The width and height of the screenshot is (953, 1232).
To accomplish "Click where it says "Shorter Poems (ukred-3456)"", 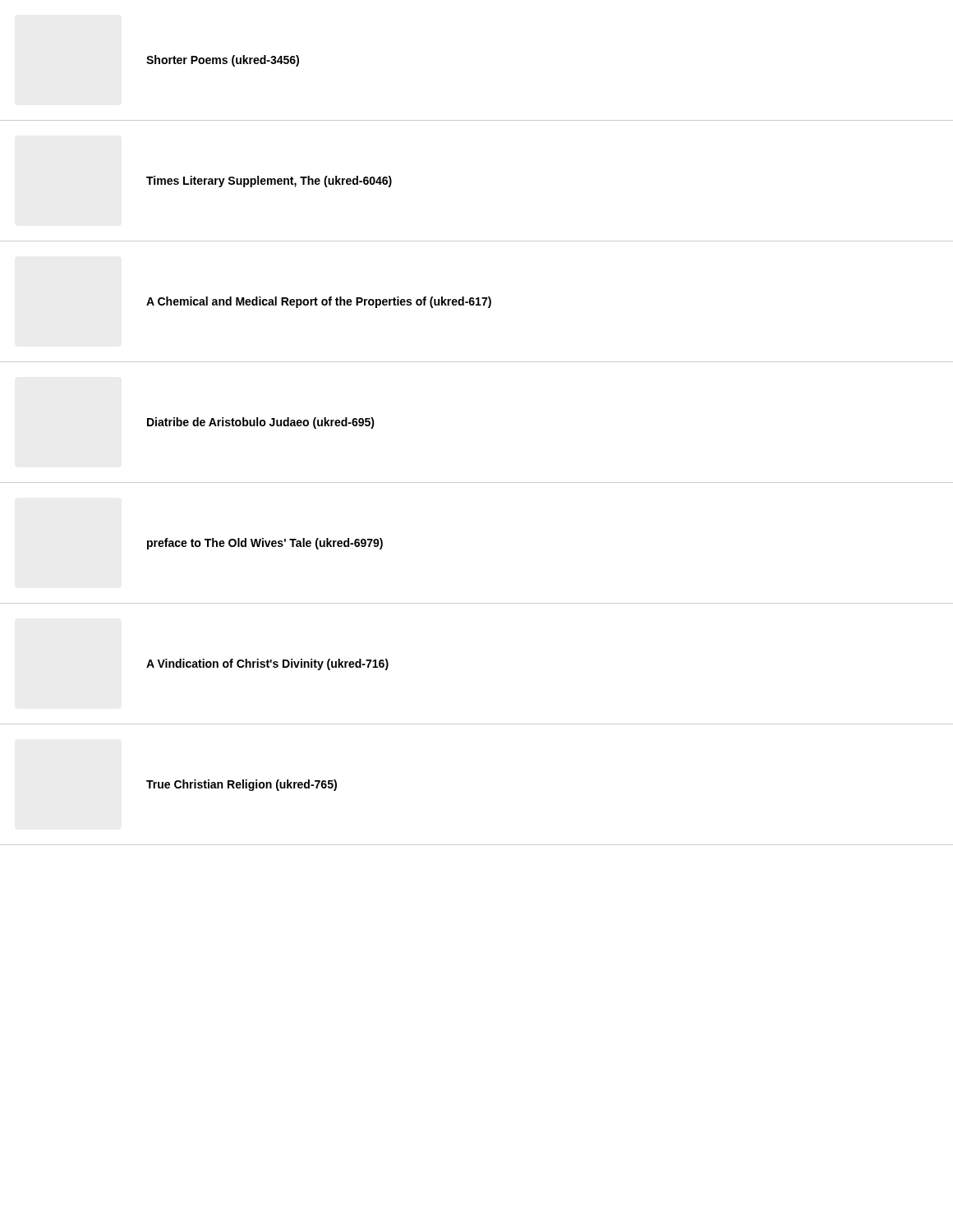I will pos(223,61).
